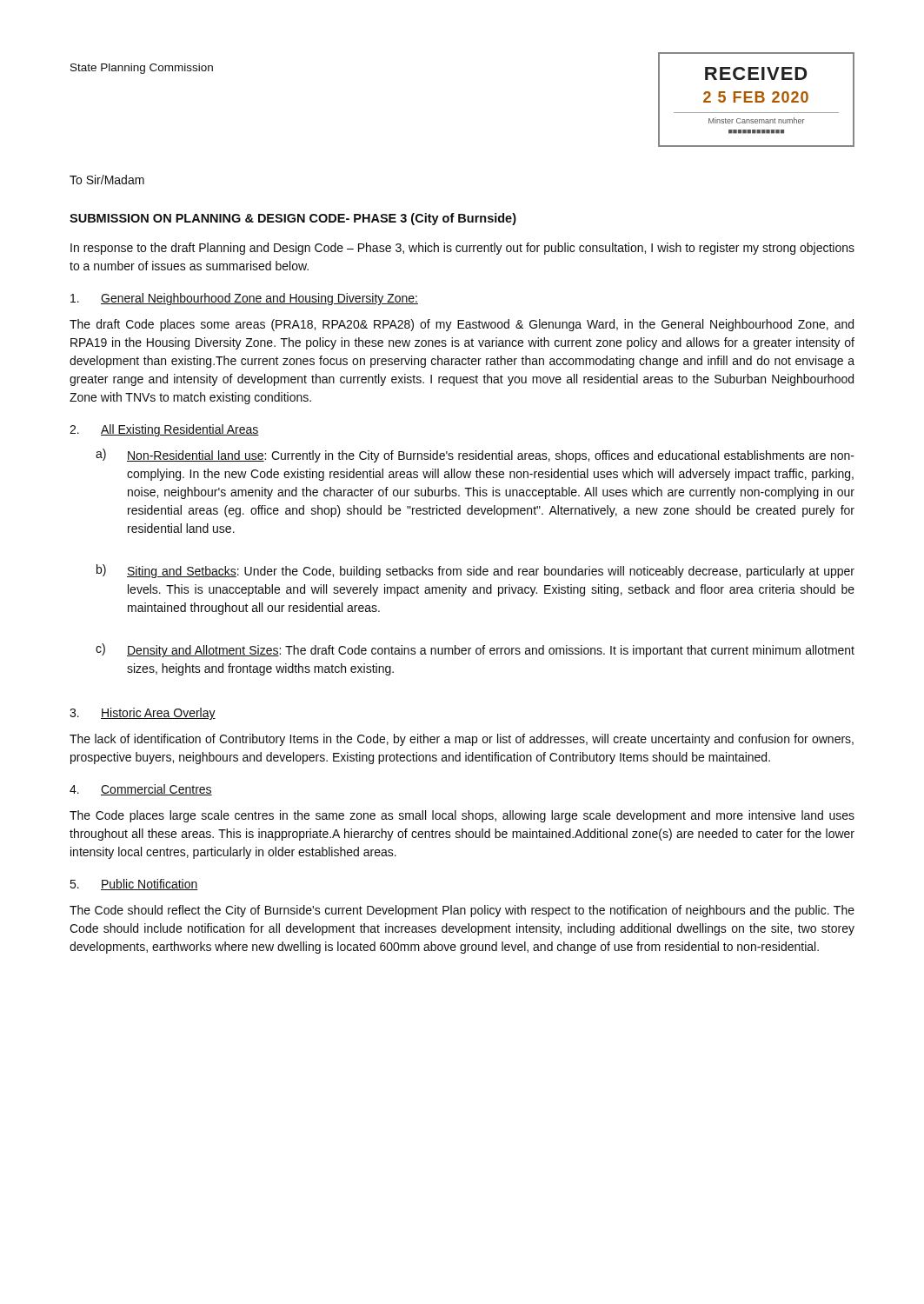Select the text block starting "The Code should"
The height and width of the screenshot is (1304, 924).
[x=462, y=929]
